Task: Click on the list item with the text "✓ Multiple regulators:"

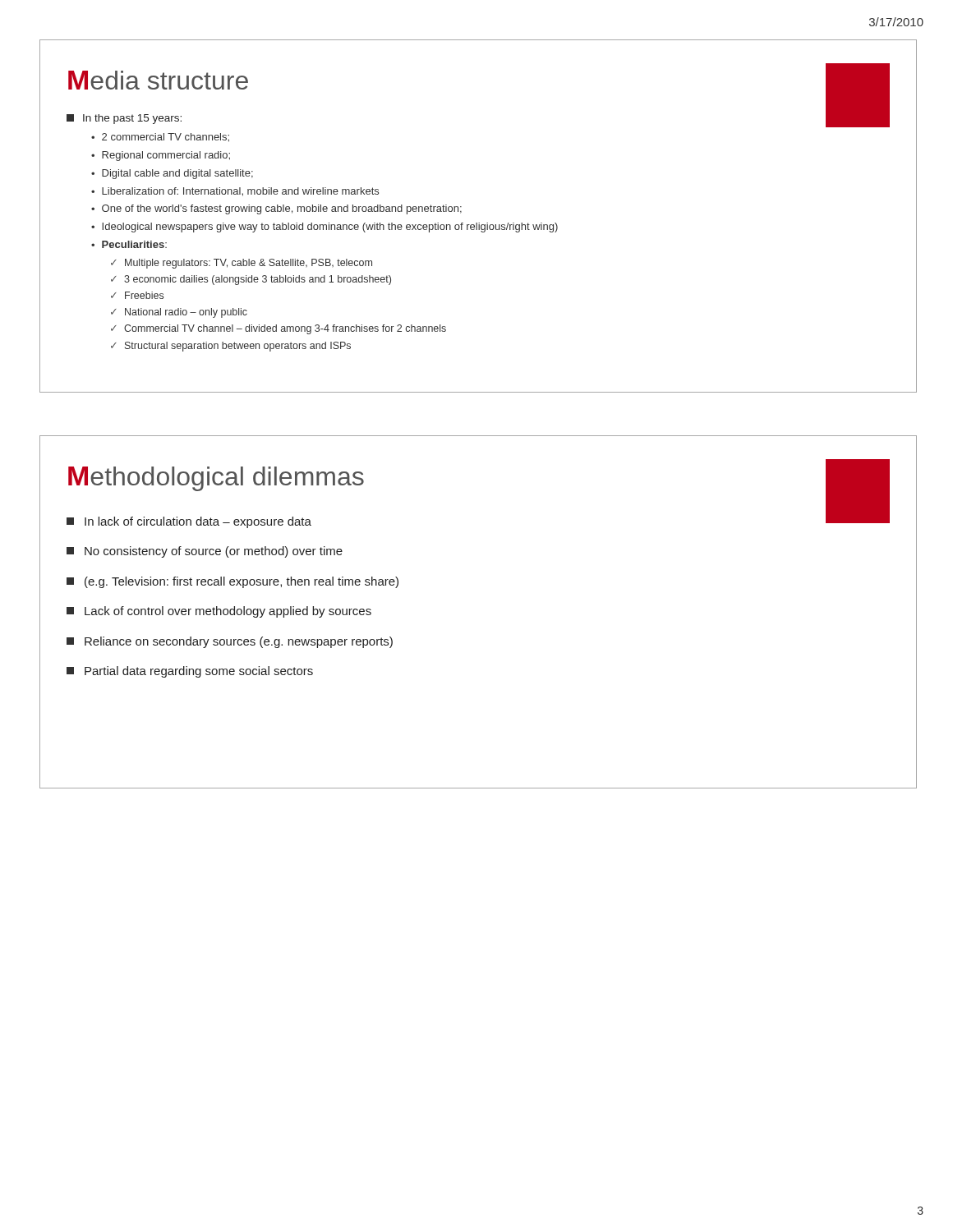Action: point(241,263)
